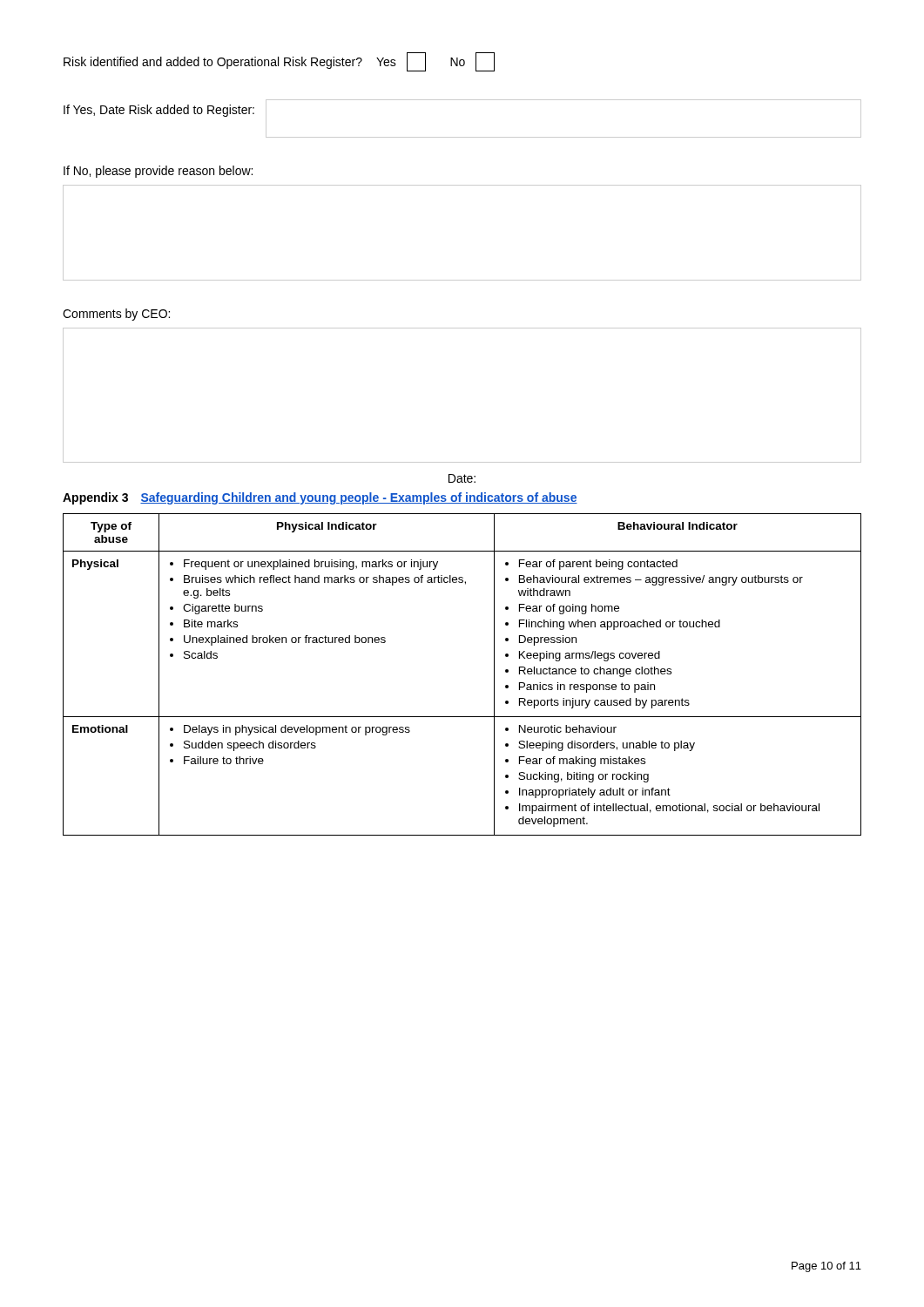Point to the block starting "If Yes, Date Risk added to Register:"
The height and width of the screenshot is (1307, 924).
462,118
